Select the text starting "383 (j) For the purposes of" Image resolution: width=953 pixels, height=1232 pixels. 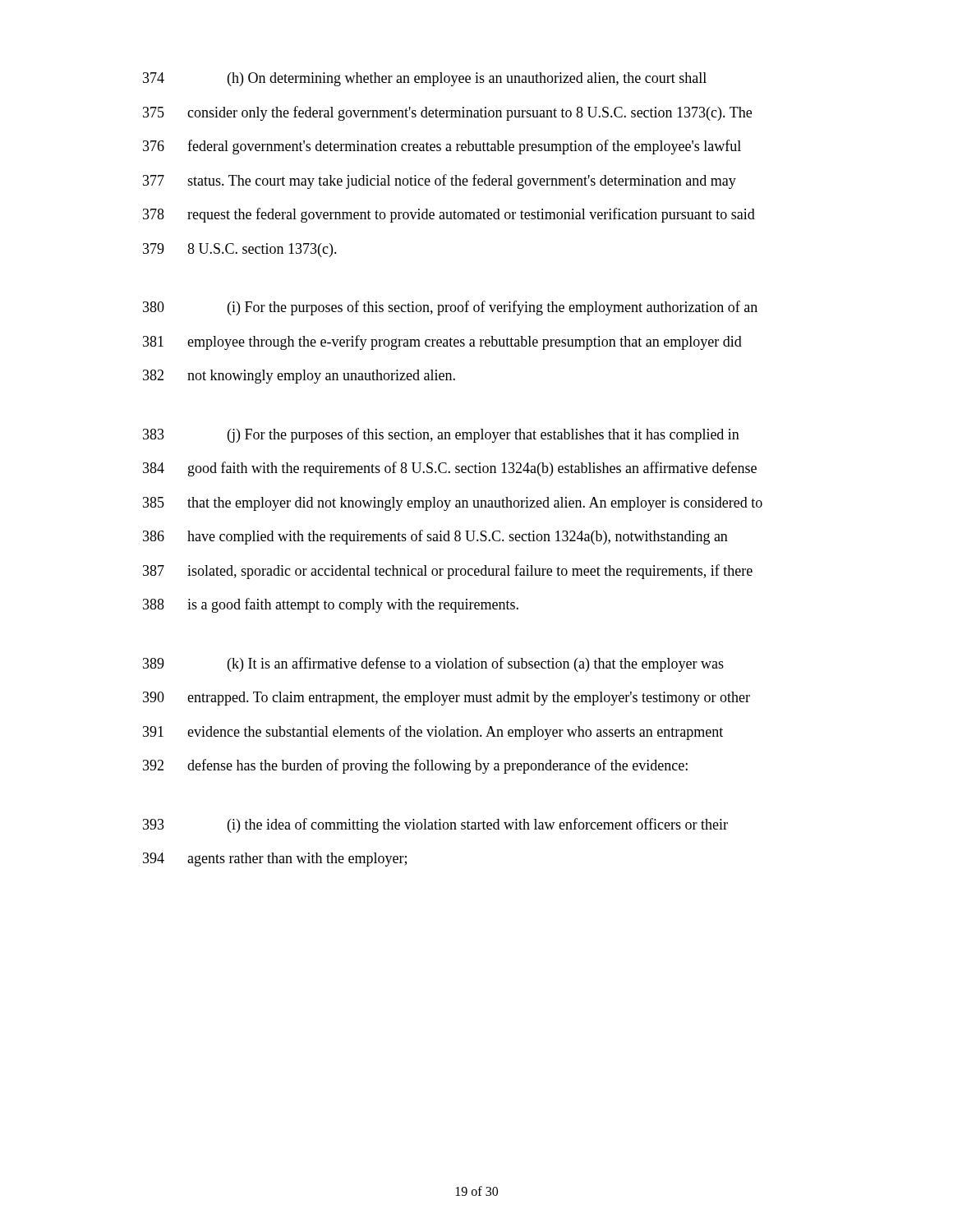tap(476, 435)
